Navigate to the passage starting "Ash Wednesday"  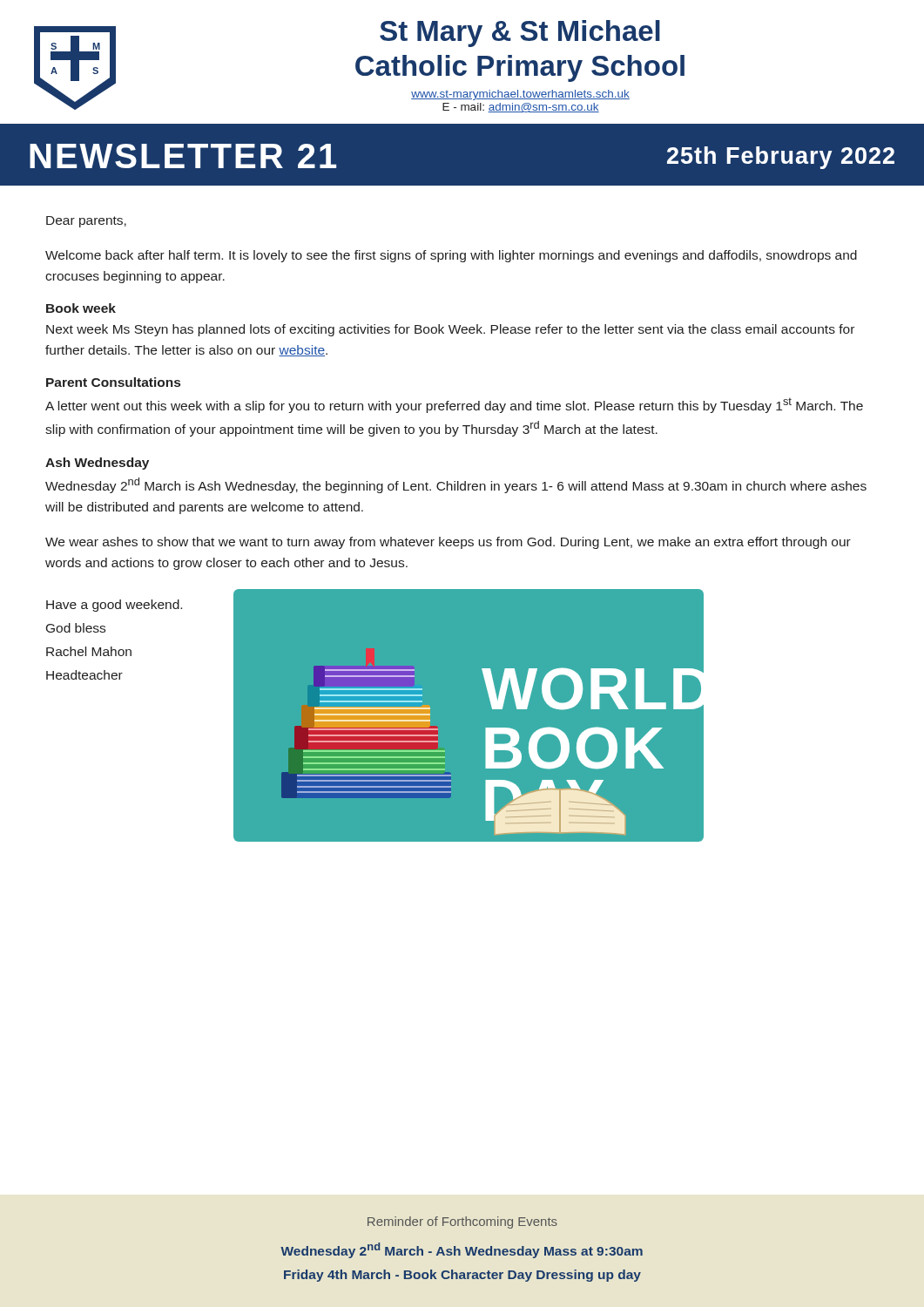(97, 462)
